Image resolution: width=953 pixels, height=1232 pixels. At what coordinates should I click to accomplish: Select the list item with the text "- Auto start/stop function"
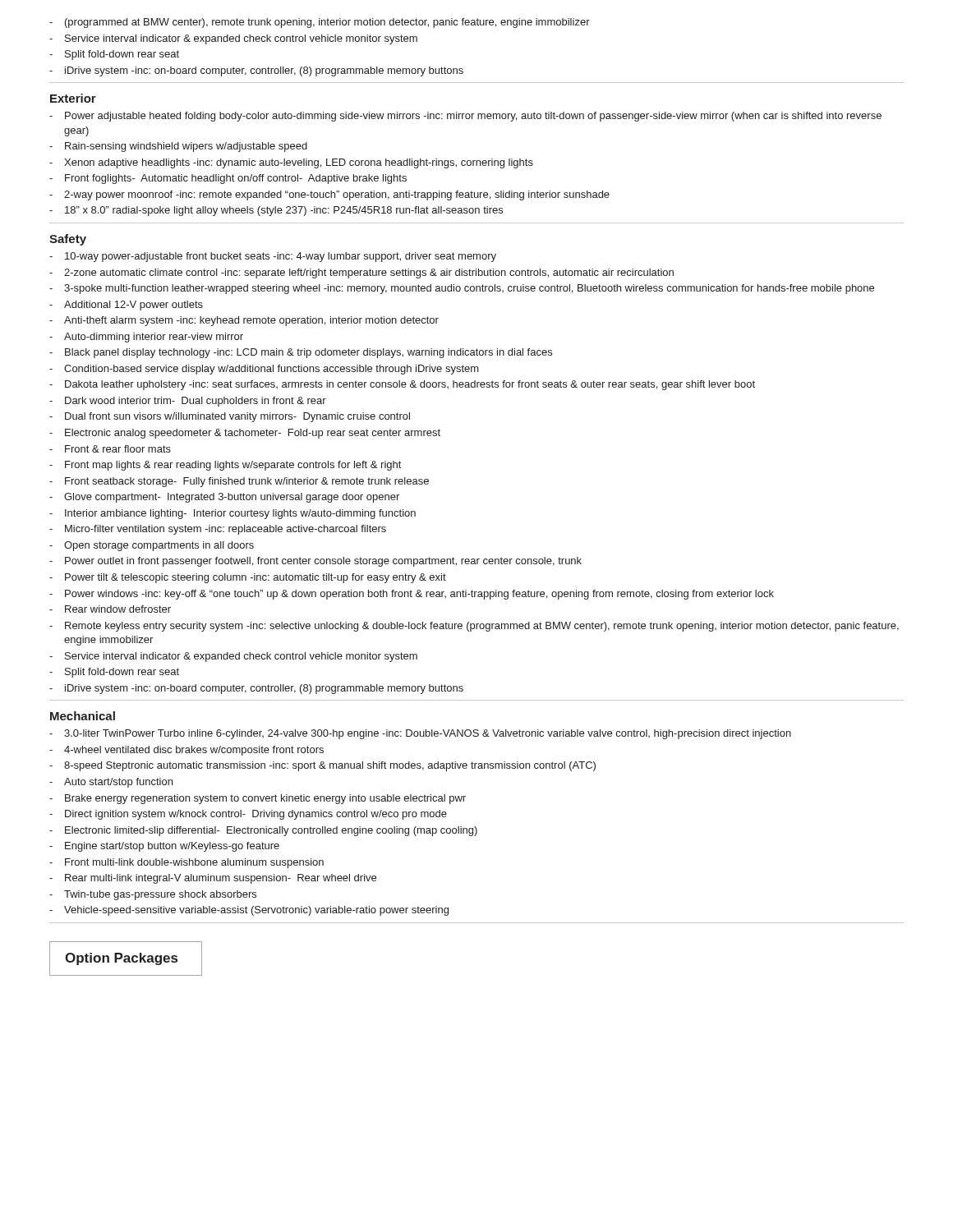(111, 783)
